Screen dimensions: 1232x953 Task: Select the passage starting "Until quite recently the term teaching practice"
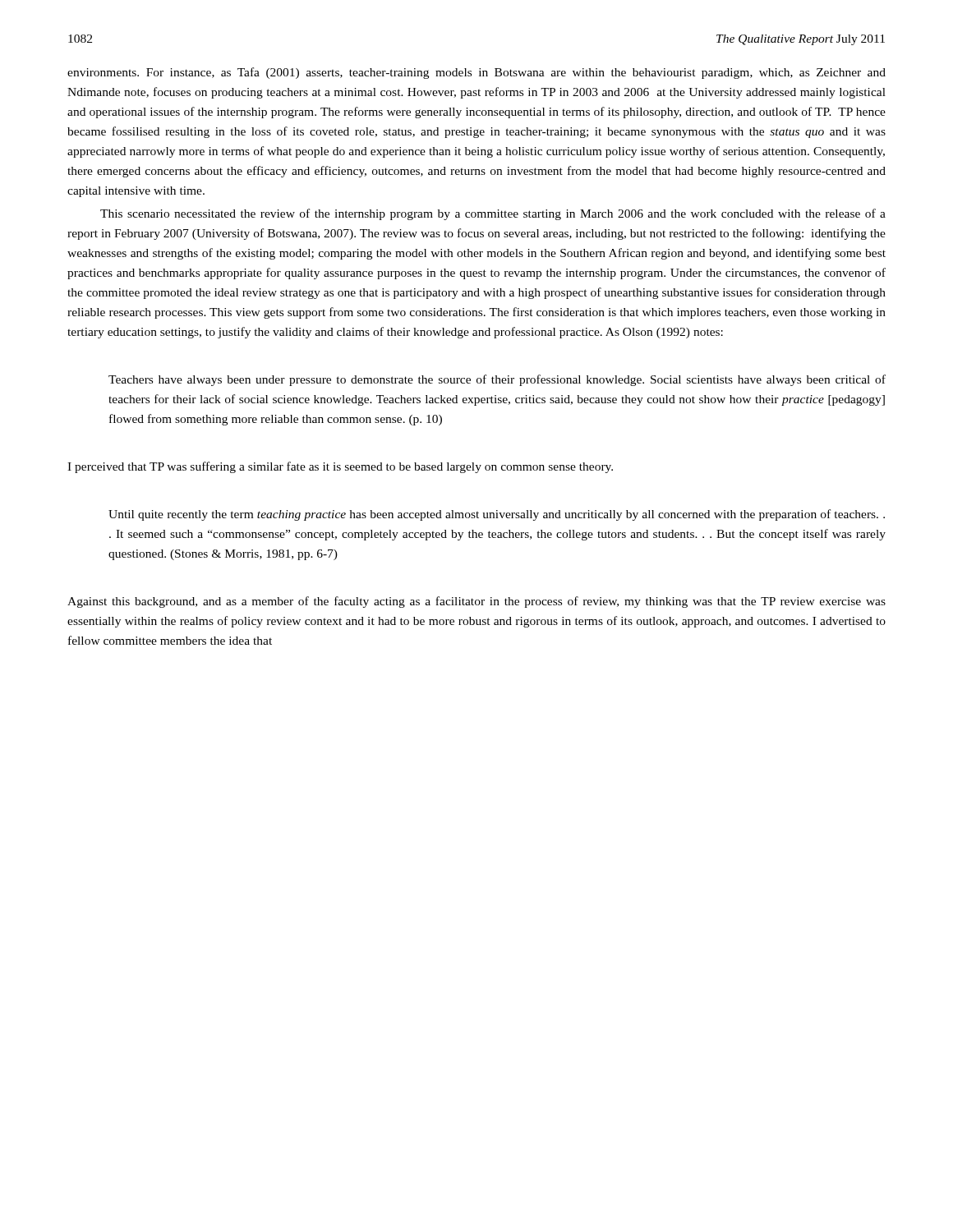(x=497, y=534)
